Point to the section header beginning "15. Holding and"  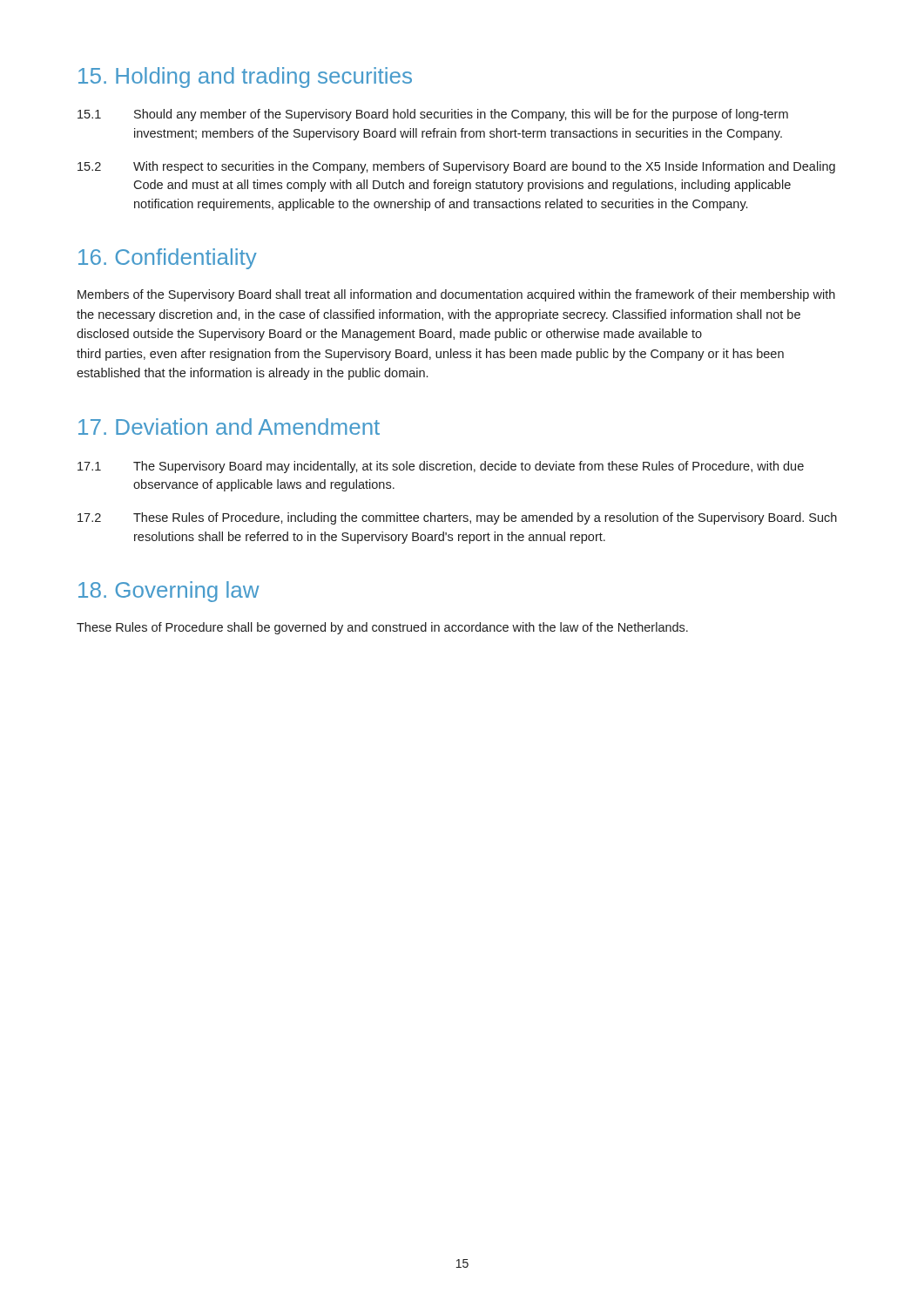(x=245, y=76)
